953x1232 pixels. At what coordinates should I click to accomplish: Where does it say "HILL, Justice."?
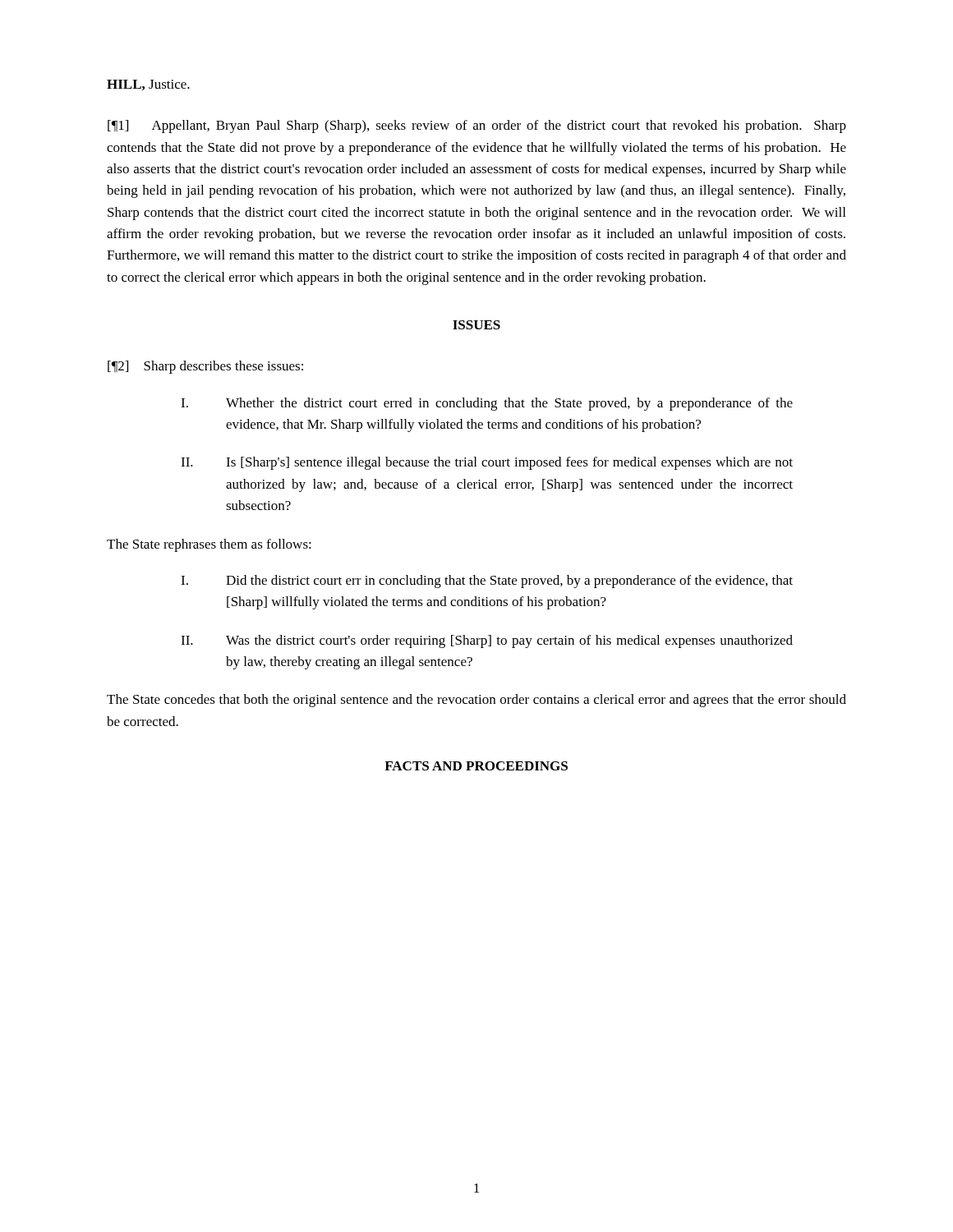pyautogui.click(x=149, y=84)
